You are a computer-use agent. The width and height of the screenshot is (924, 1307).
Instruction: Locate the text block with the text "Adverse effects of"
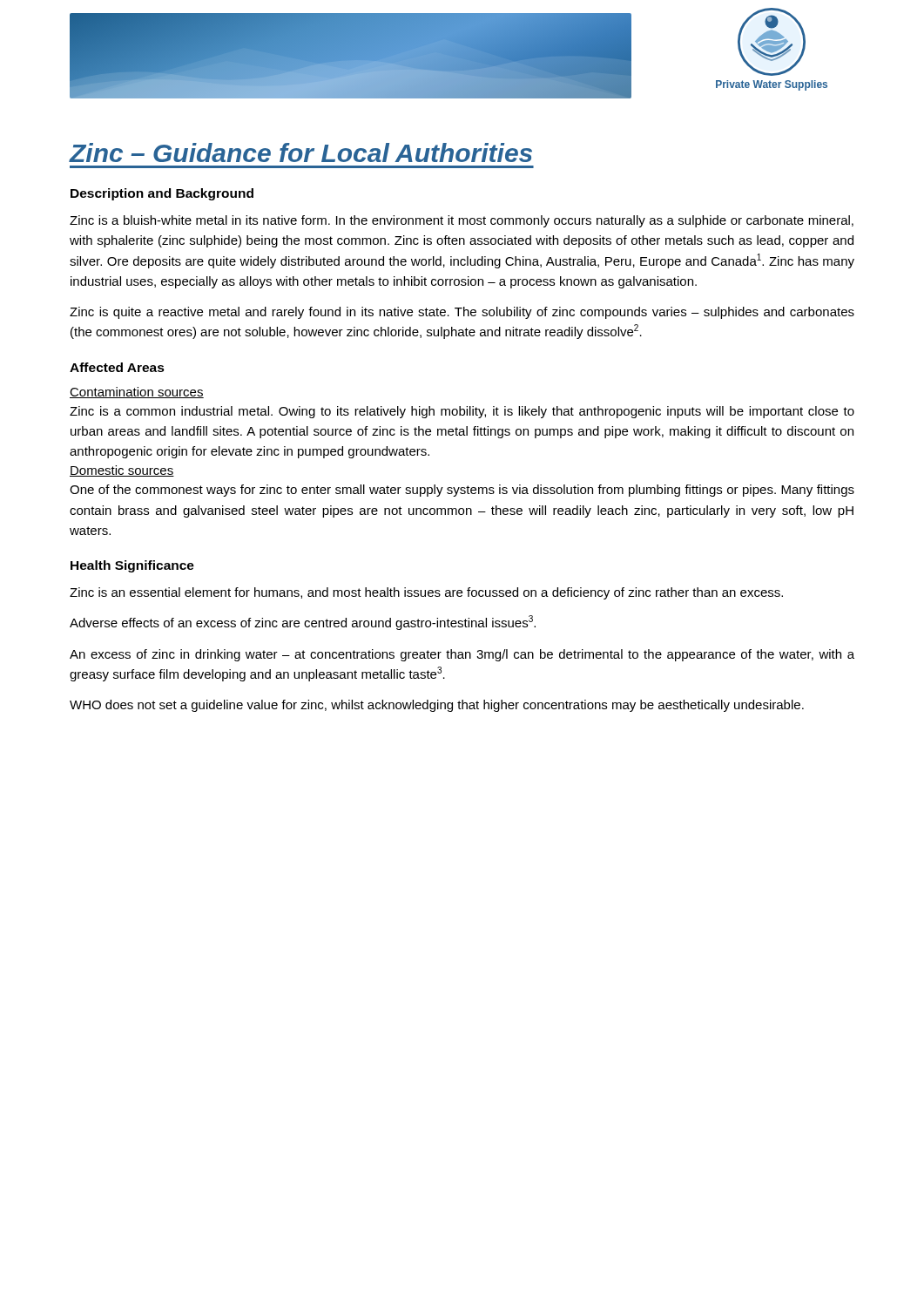(x=303, y=622)
